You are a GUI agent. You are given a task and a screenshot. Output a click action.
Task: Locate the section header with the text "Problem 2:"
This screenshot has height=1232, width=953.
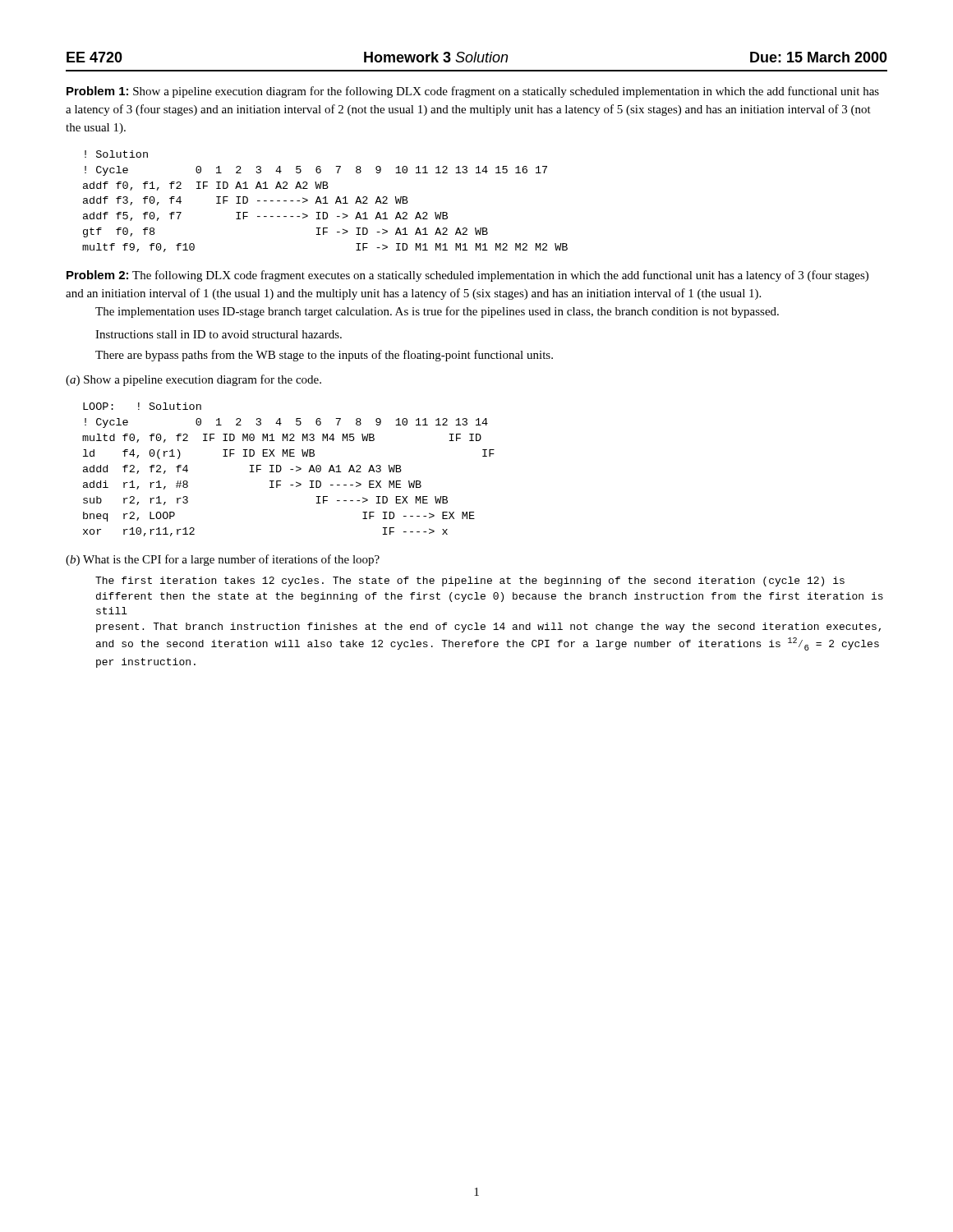pos(98,275)
